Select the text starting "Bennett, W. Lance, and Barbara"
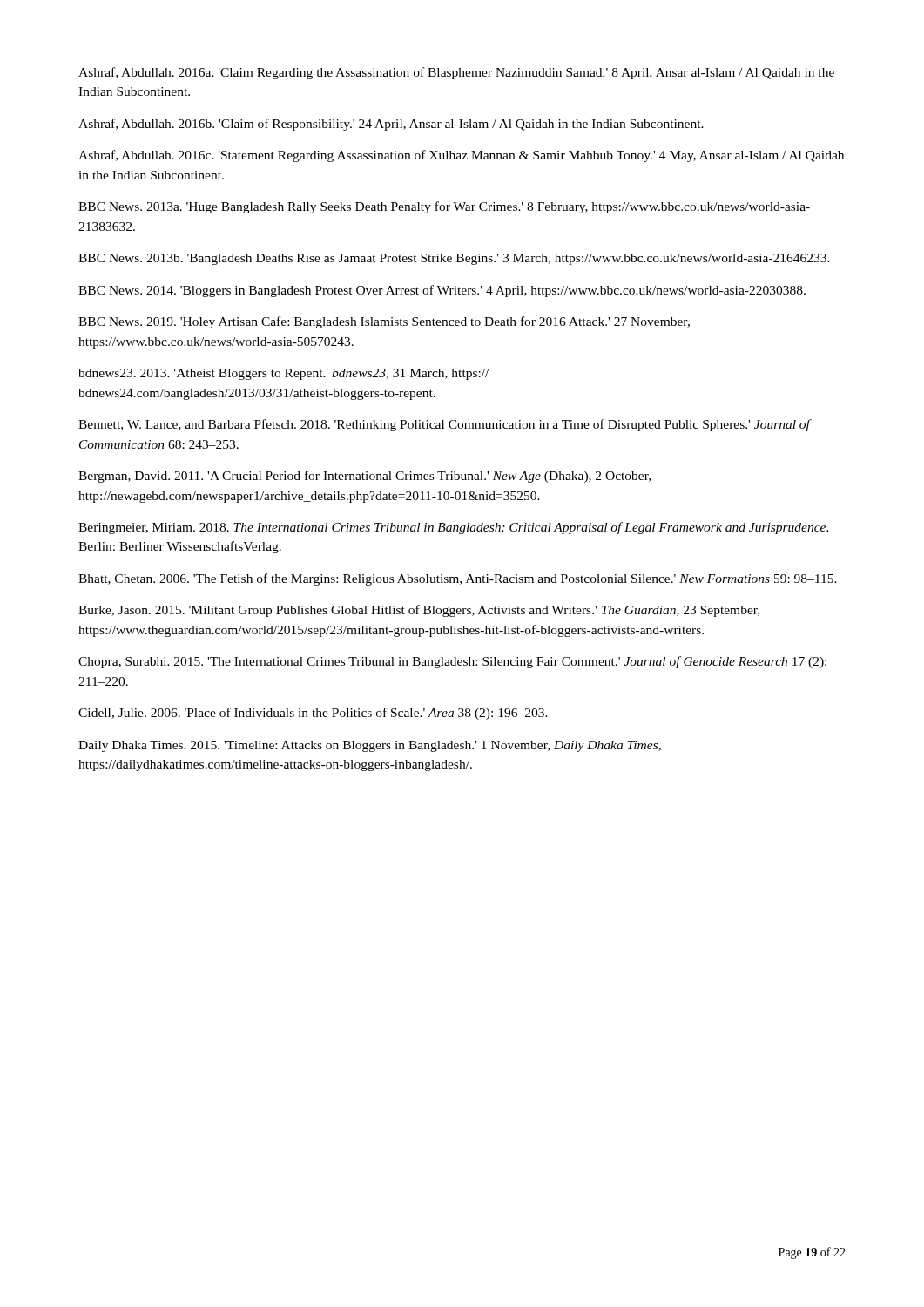The image size is (924, 1307). point(444,434)
